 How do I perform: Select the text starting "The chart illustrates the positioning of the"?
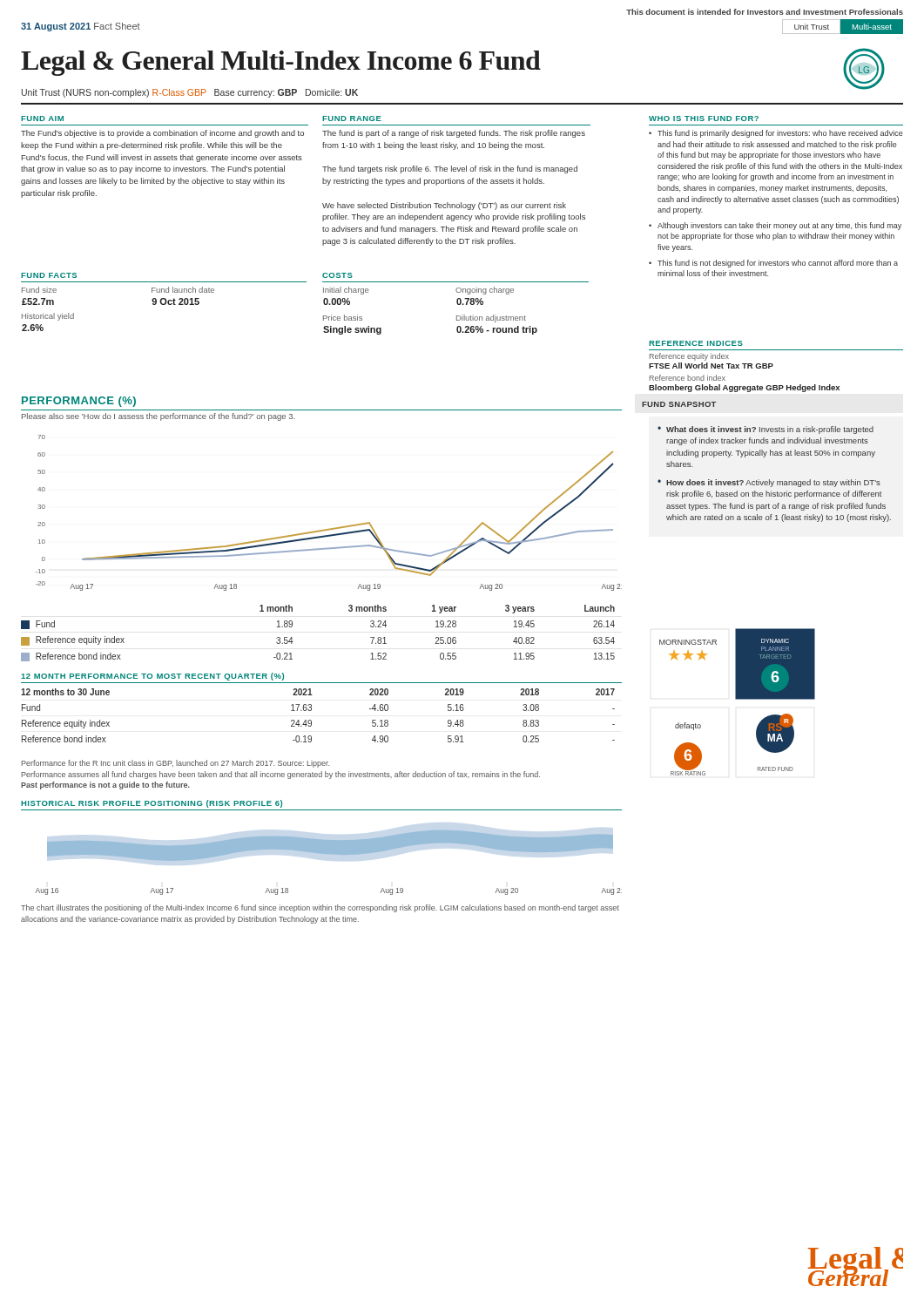click(x=320, y=913)
